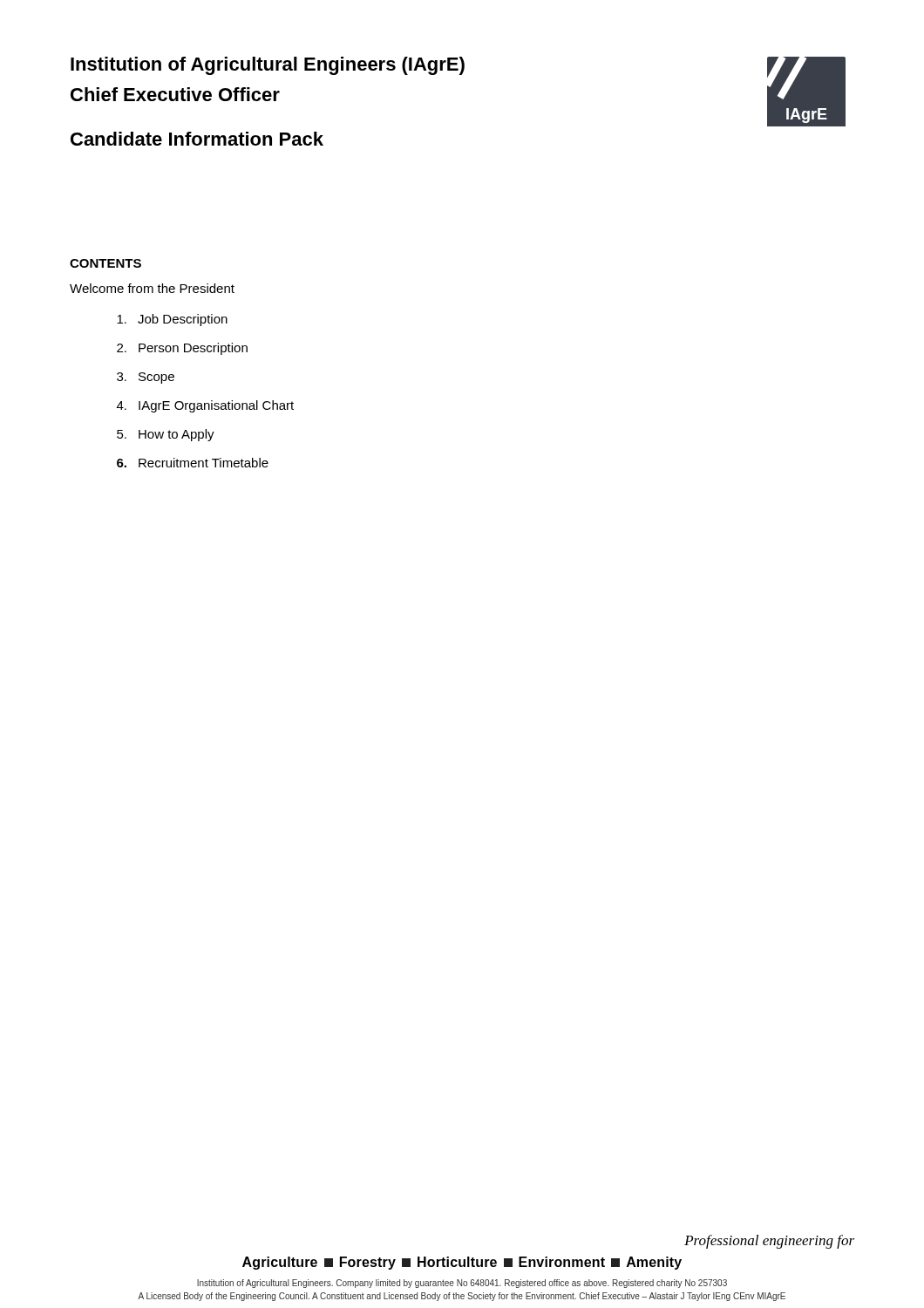Find the list item that reads "4. IAgrE Organisational Chart"
The height and width of the screenshot is (1308, 924).
coord(195,405)
